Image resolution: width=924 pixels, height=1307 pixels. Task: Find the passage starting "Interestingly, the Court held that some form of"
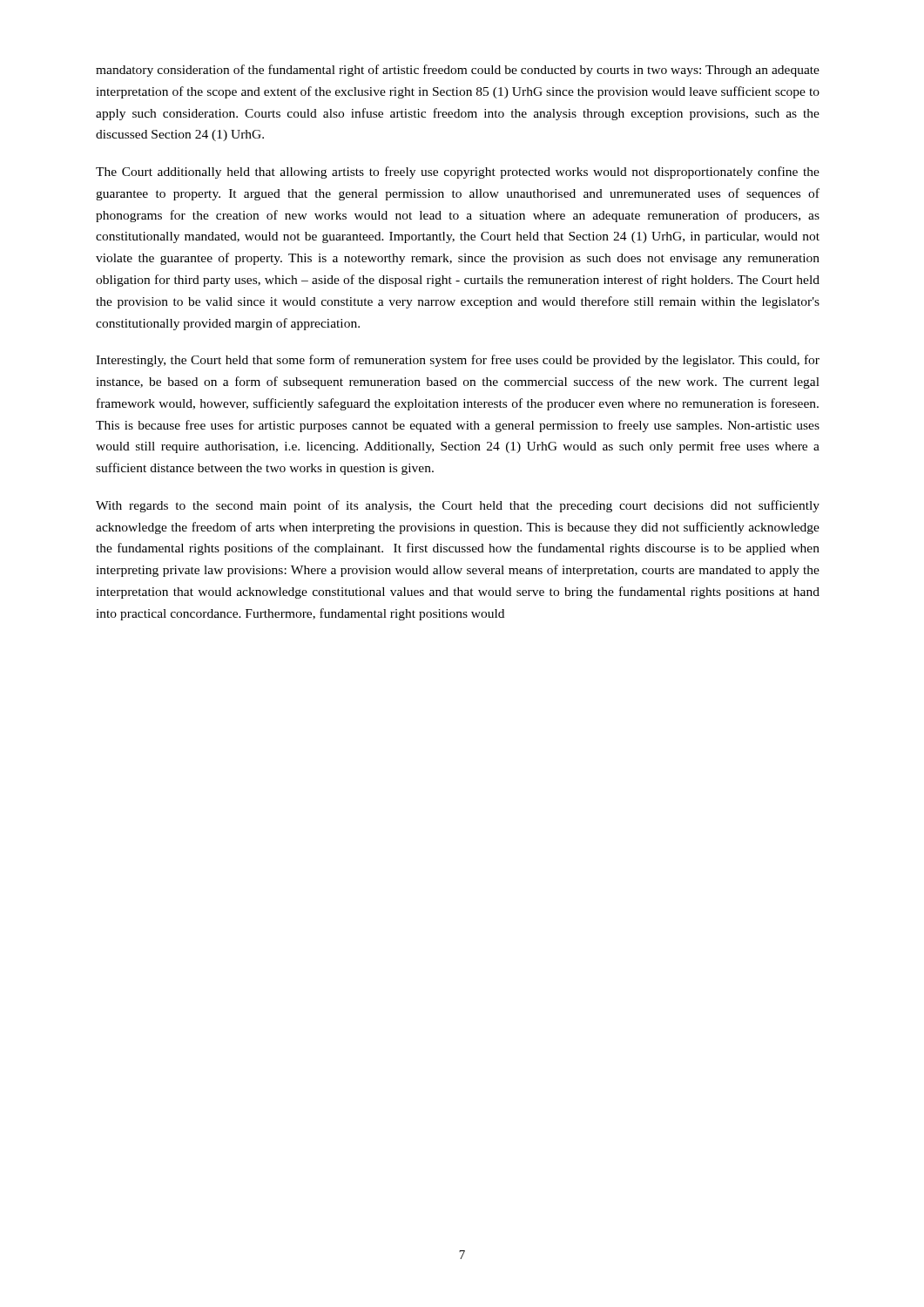point(458,414)
